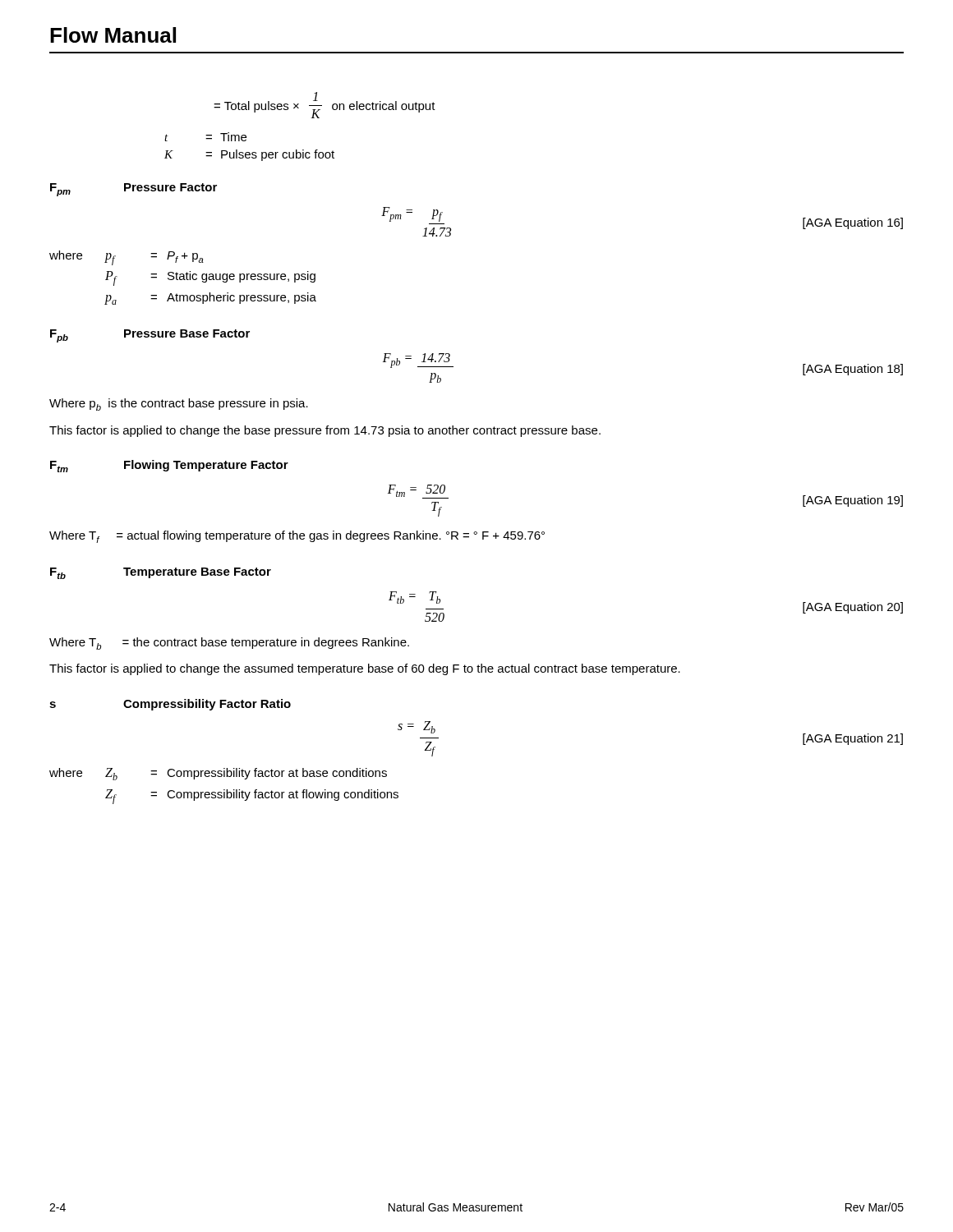Select the text block starting "Ftb = Tb 520"
Viewport: 953px width, 1232px height.
click(434, 609)
